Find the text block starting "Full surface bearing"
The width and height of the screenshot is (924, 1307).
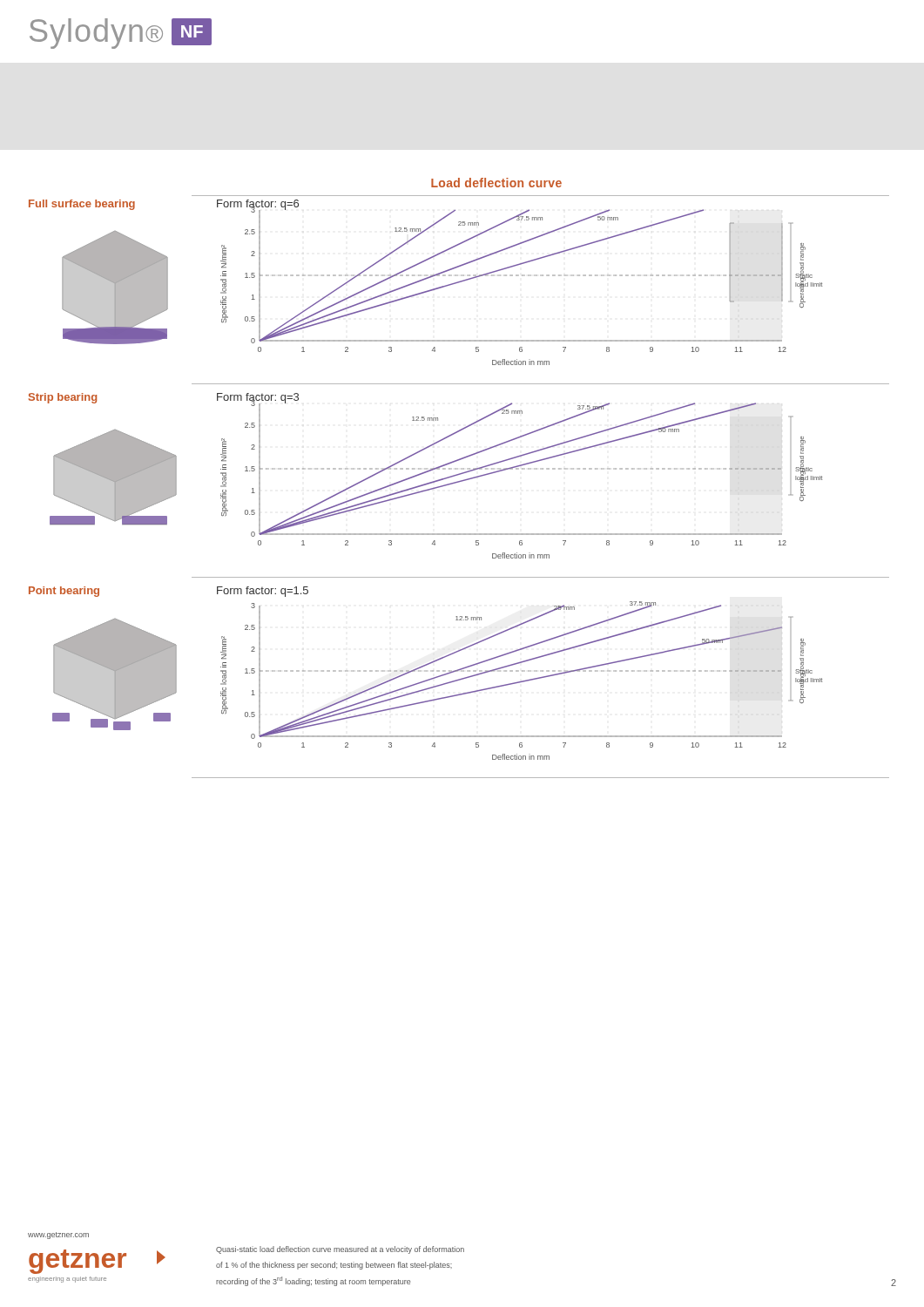click(x=82, y=203)
